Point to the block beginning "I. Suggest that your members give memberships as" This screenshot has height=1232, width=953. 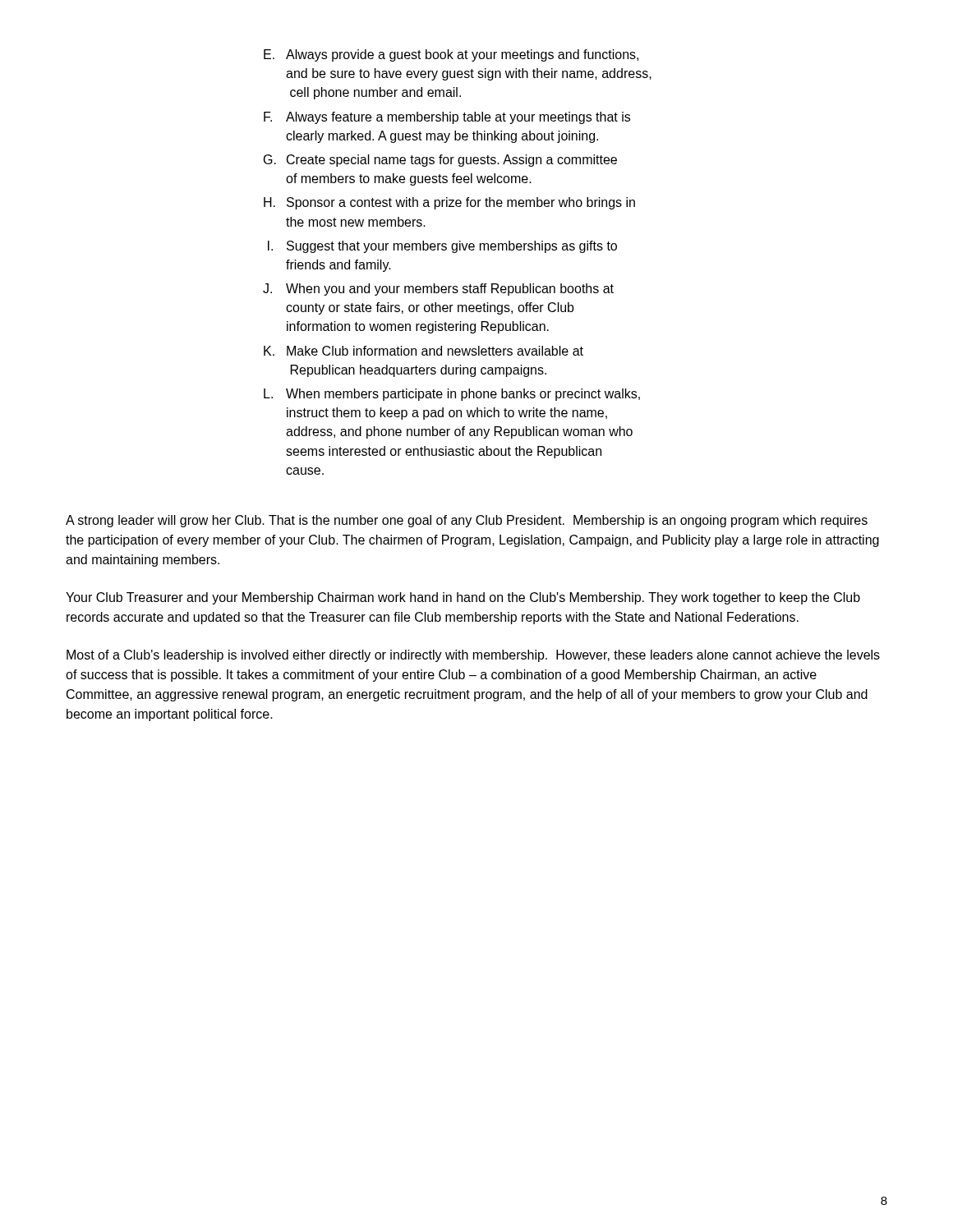[x=575, y=255]
